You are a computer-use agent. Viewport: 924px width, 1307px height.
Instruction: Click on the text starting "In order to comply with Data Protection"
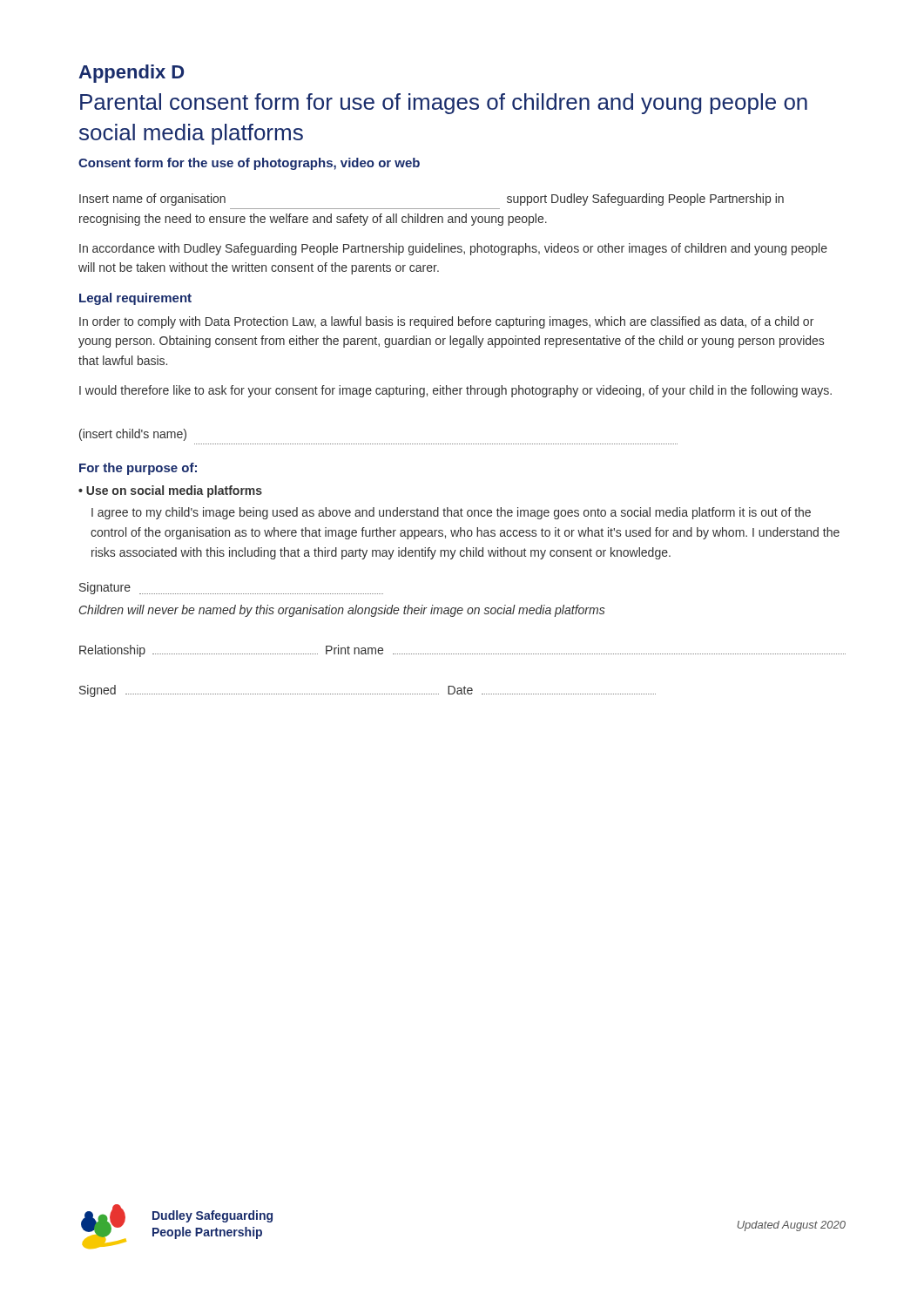click(451, 341)
